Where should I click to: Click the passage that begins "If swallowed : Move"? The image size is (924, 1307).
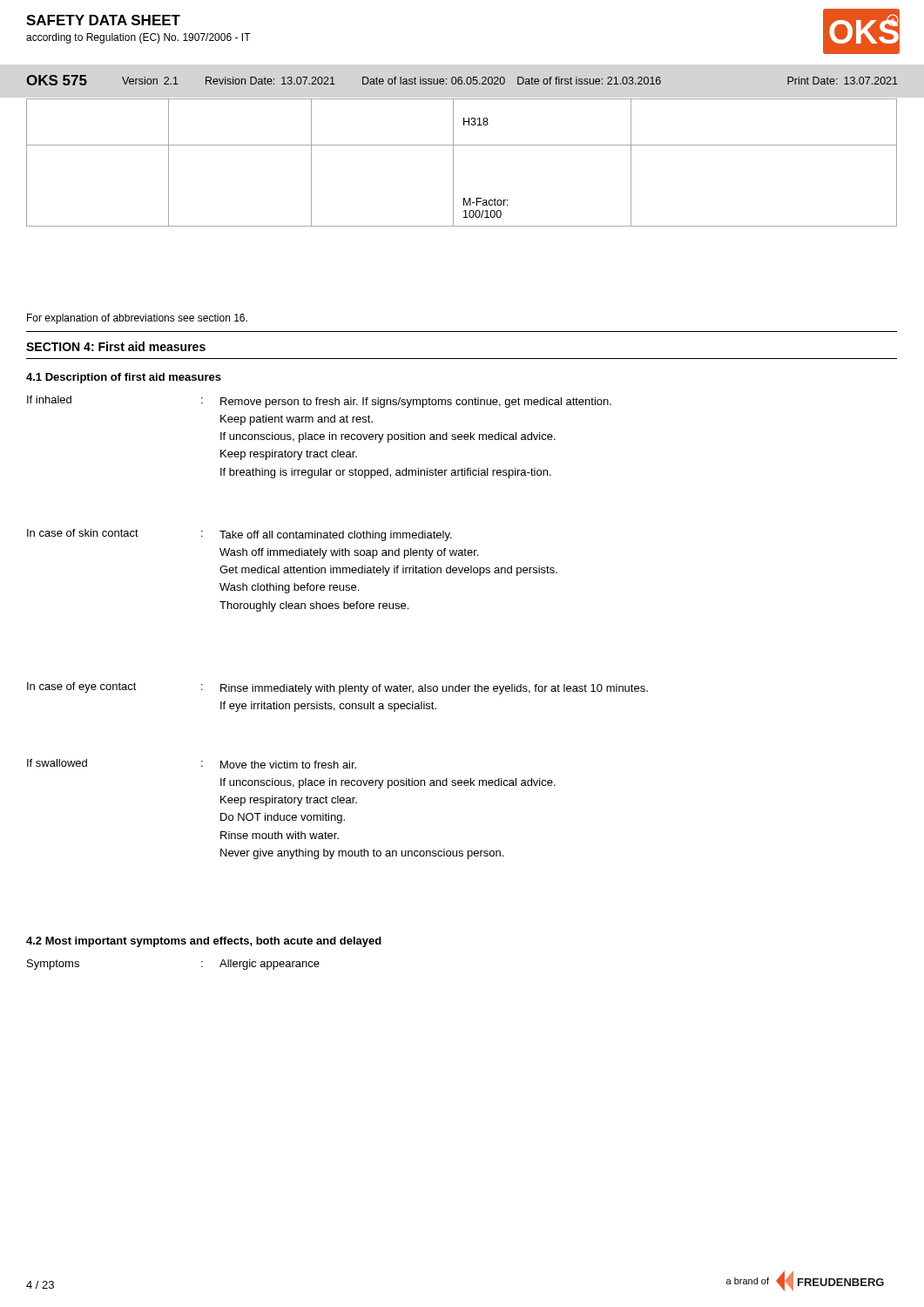57,764
